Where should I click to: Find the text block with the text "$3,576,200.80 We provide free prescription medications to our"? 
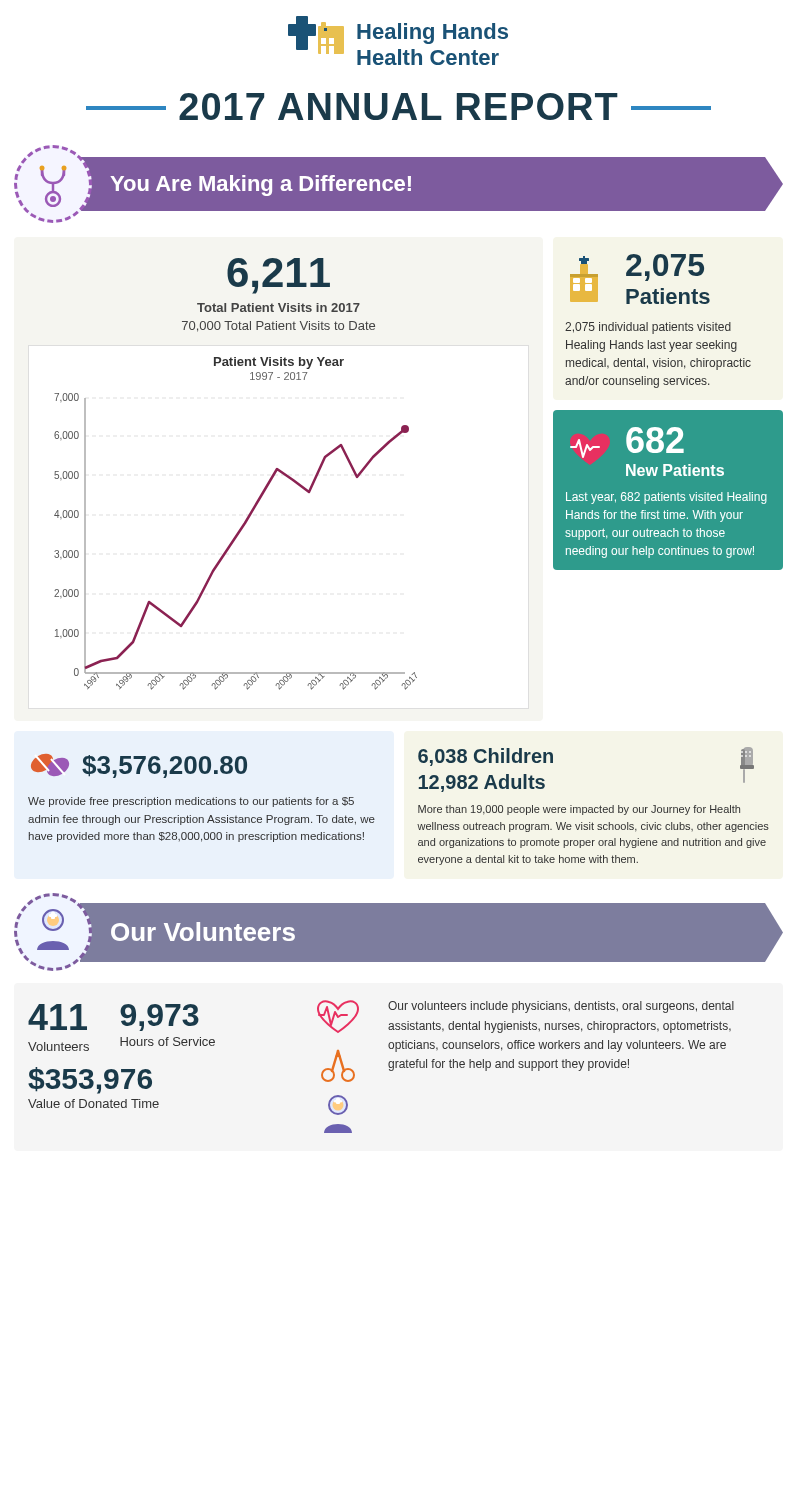click(x=204, y=794)
